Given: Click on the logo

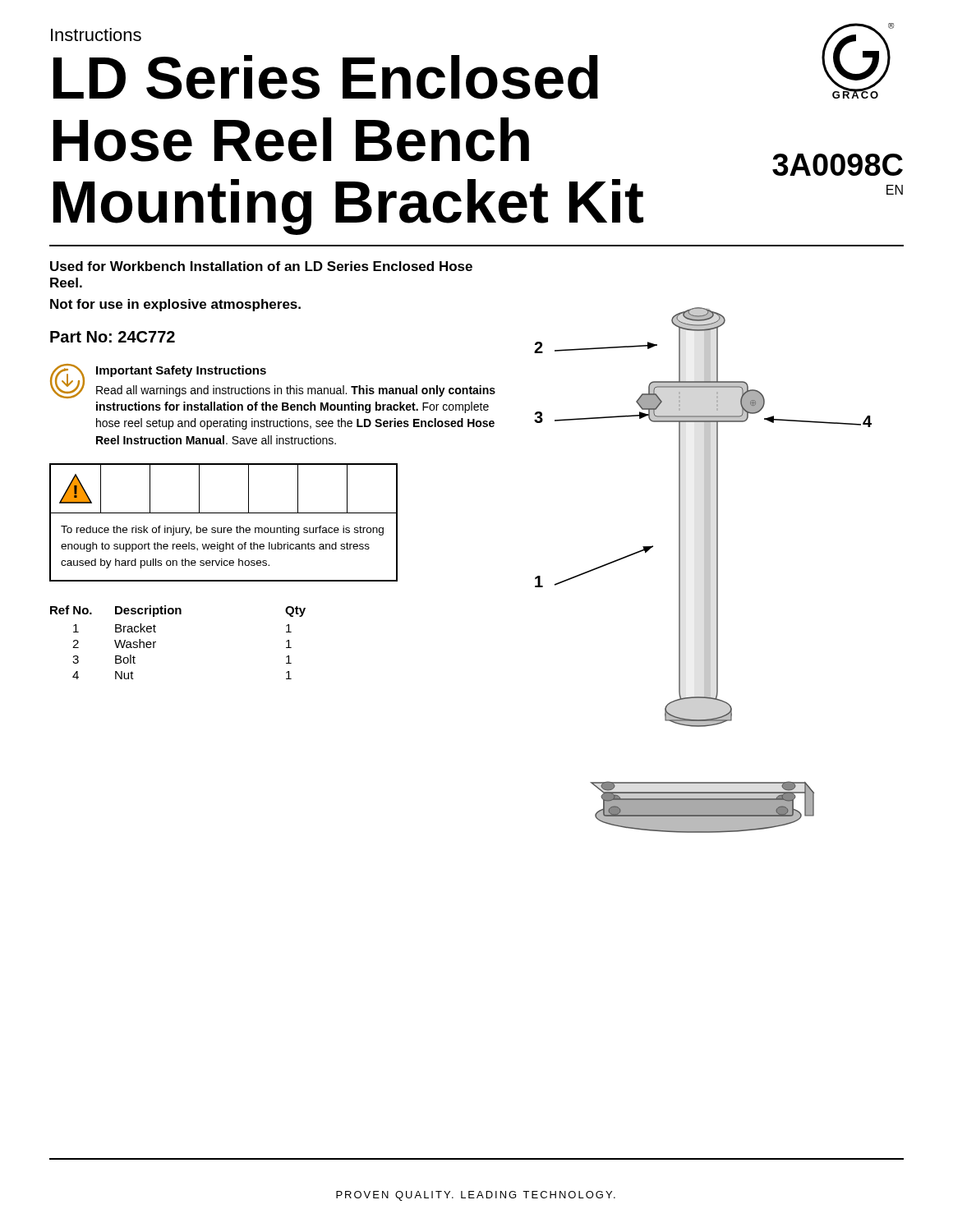Looking at the screenshot, I should pos(856,64).
